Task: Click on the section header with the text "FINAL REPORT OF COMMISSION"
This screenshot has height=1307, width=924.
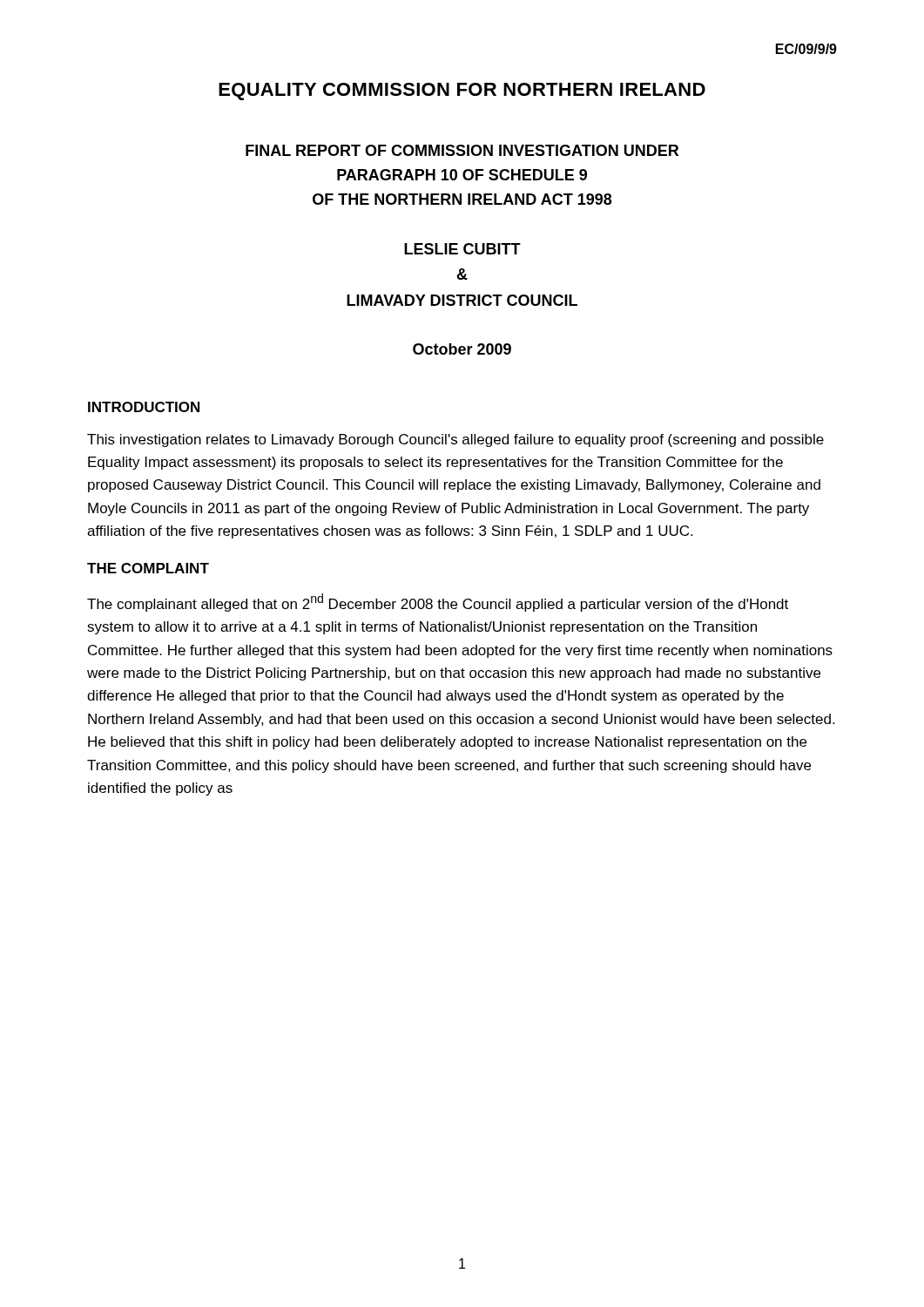Action: pos(462,175)
